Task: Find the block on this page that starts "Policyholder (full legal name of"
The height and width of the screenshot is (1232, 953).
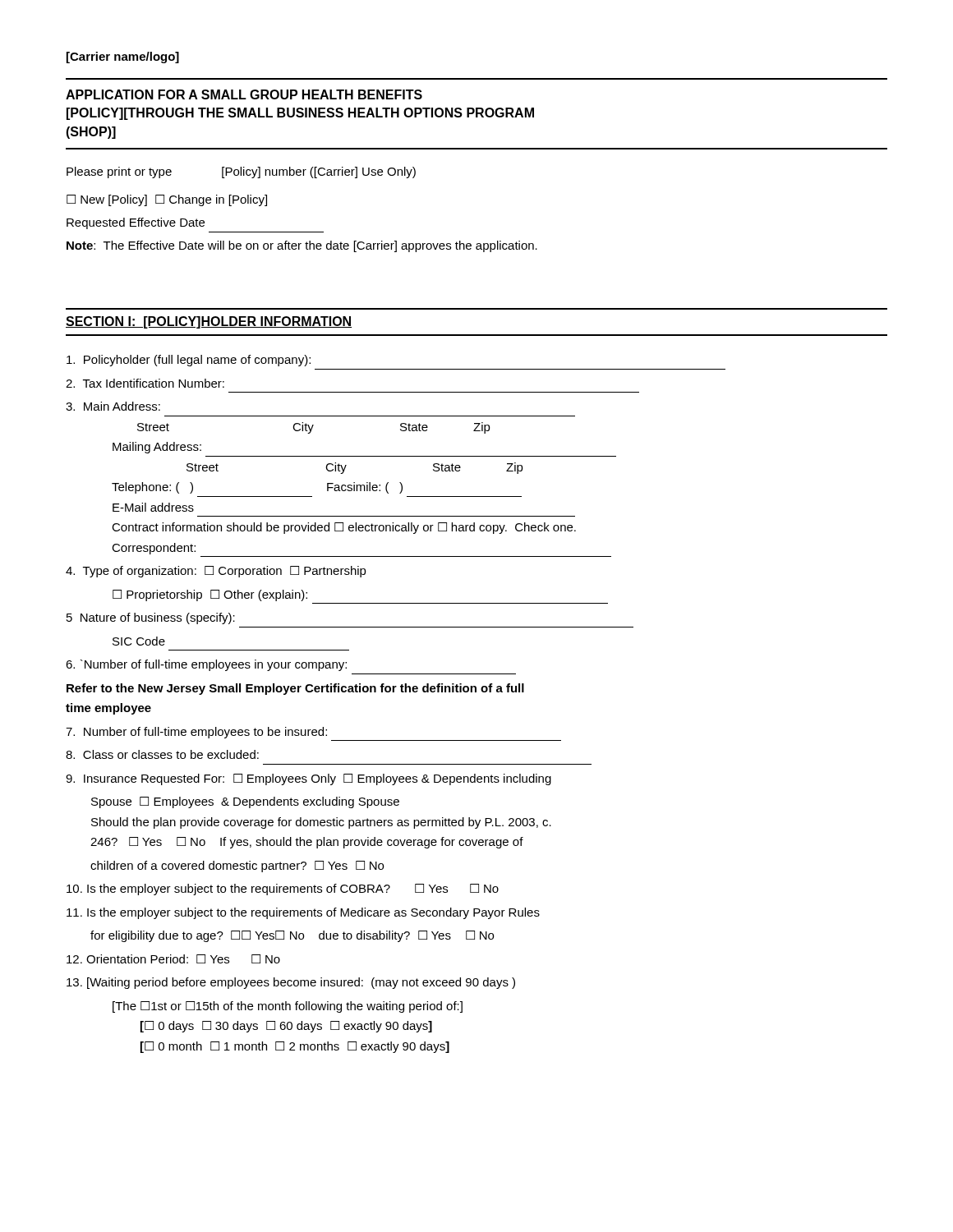Action: [x=396, y=361]
